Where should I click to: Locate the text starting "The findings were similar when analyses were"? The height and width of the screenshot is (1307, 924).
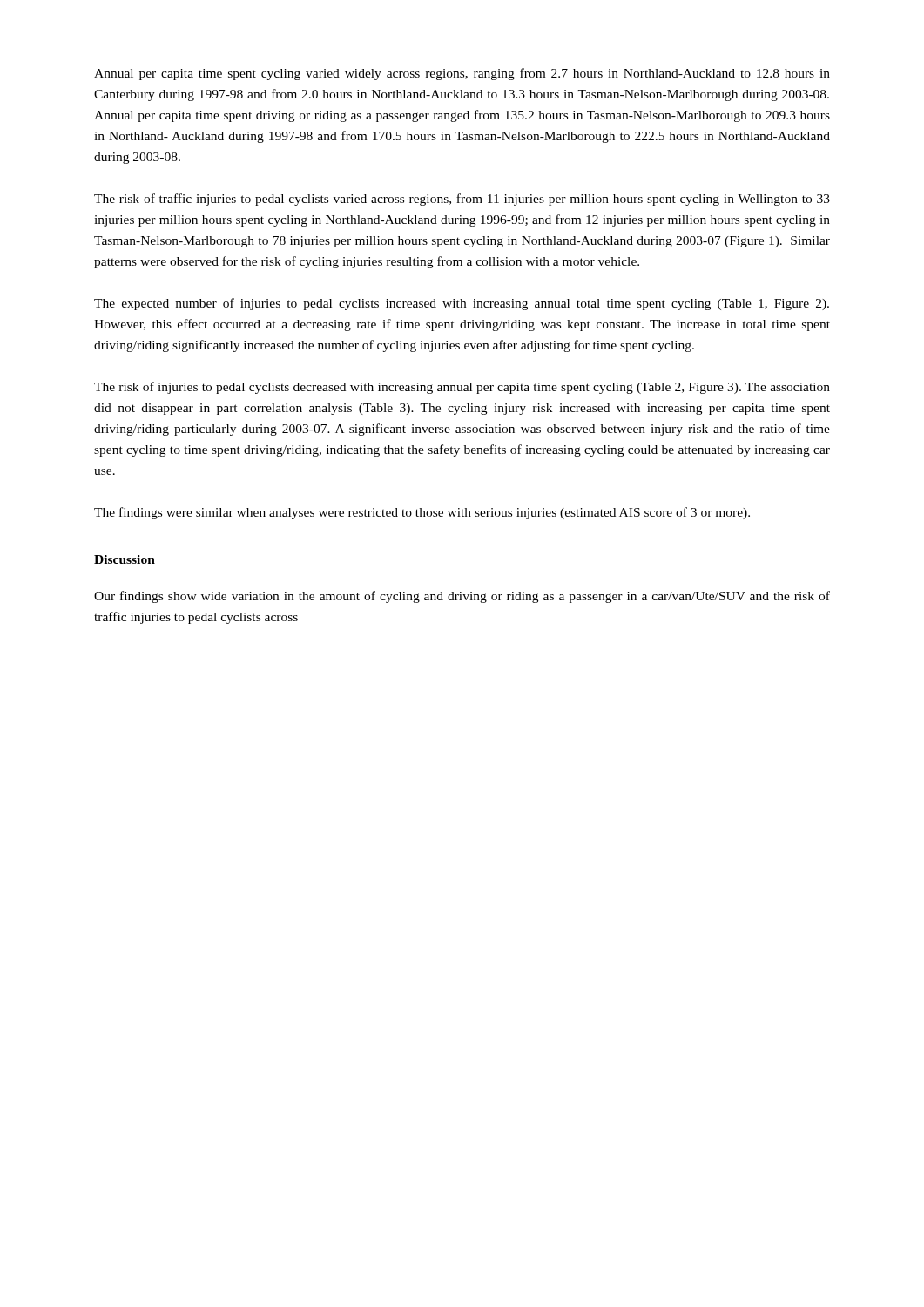pyautogui.click(x=422, y=512)
